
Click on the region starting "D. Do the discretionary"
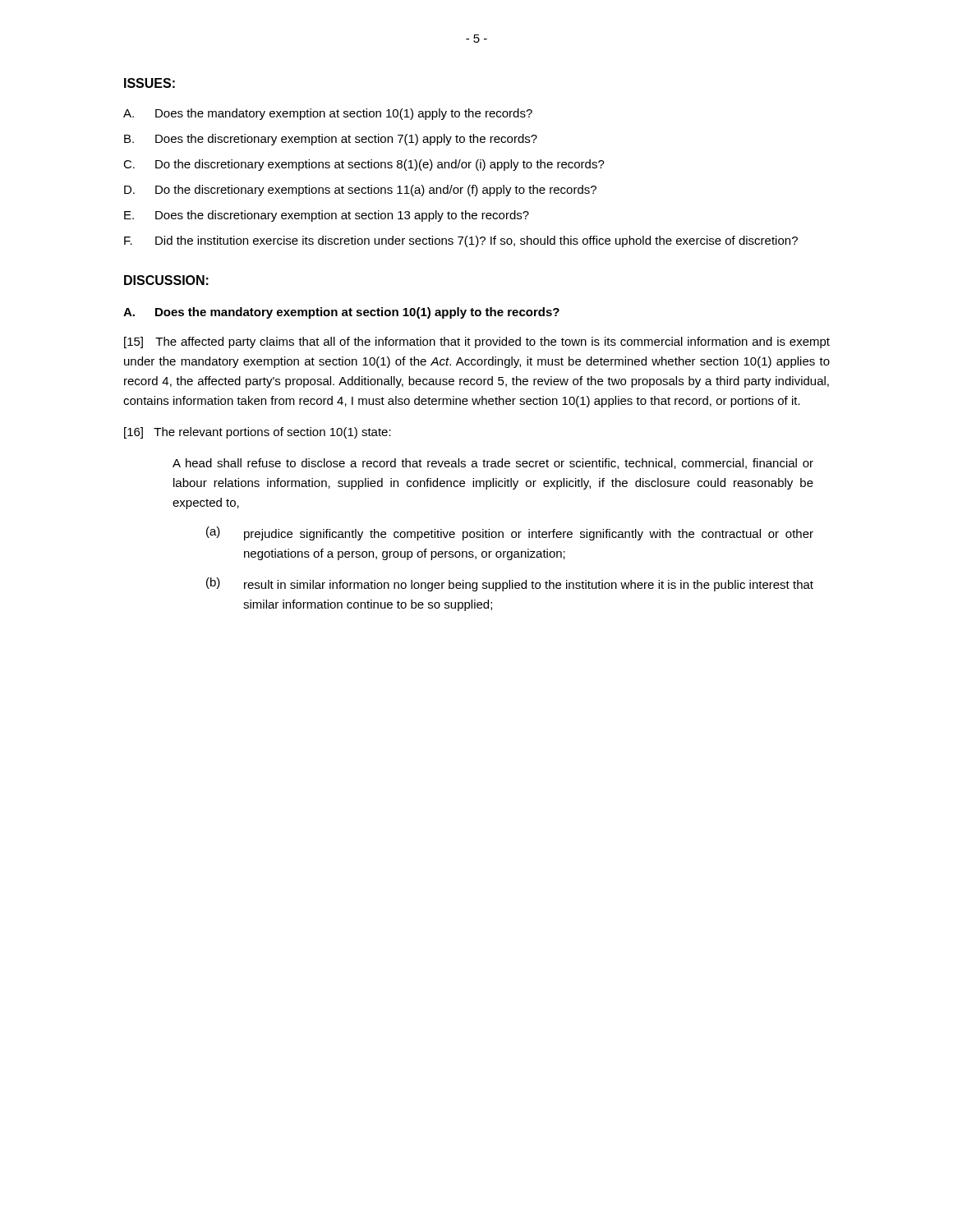tap(476, 189)
